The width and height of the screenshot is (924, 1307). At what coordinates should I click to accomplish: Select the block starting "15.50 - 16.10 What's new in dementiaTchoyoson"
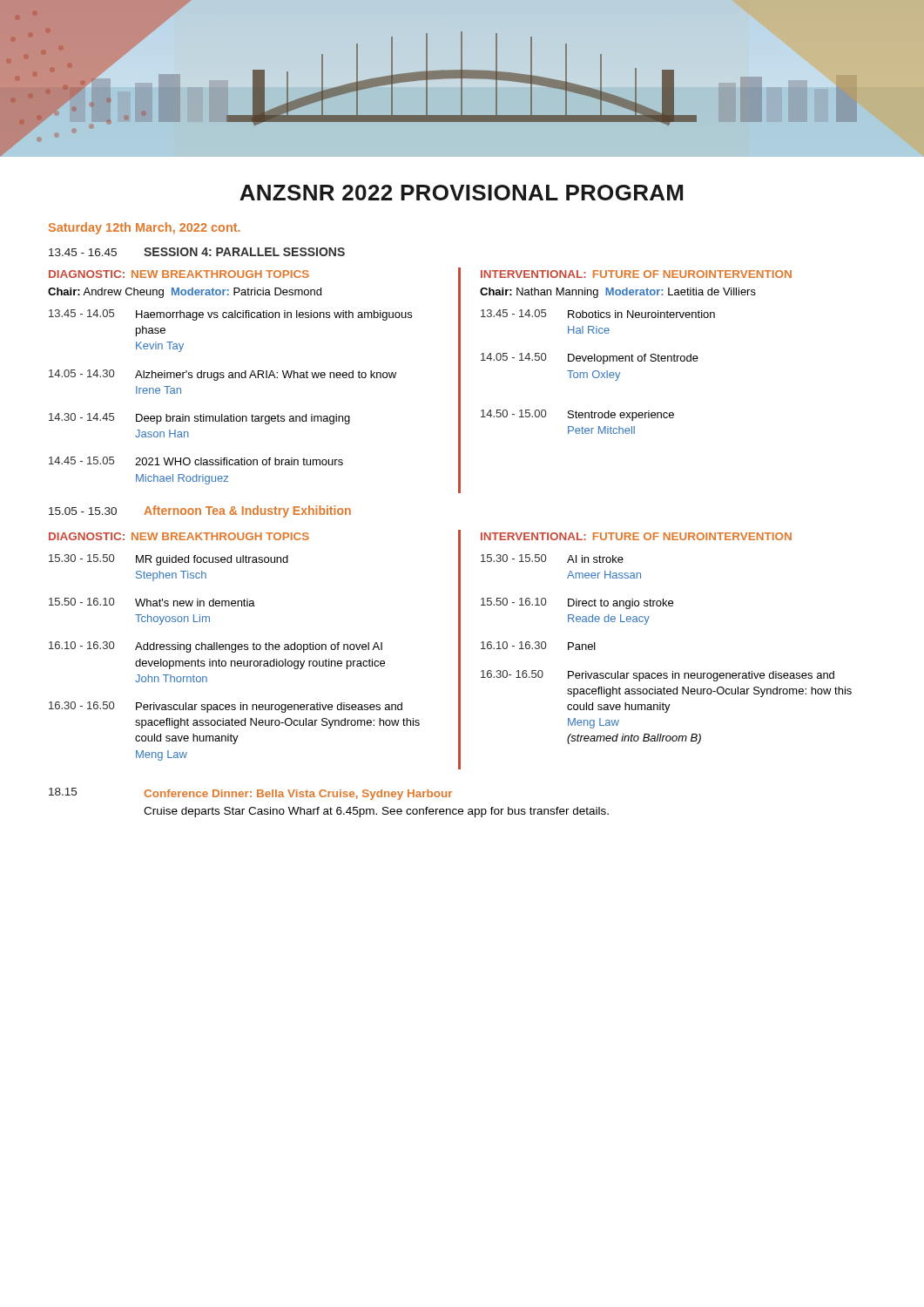[x=151, y=611]
